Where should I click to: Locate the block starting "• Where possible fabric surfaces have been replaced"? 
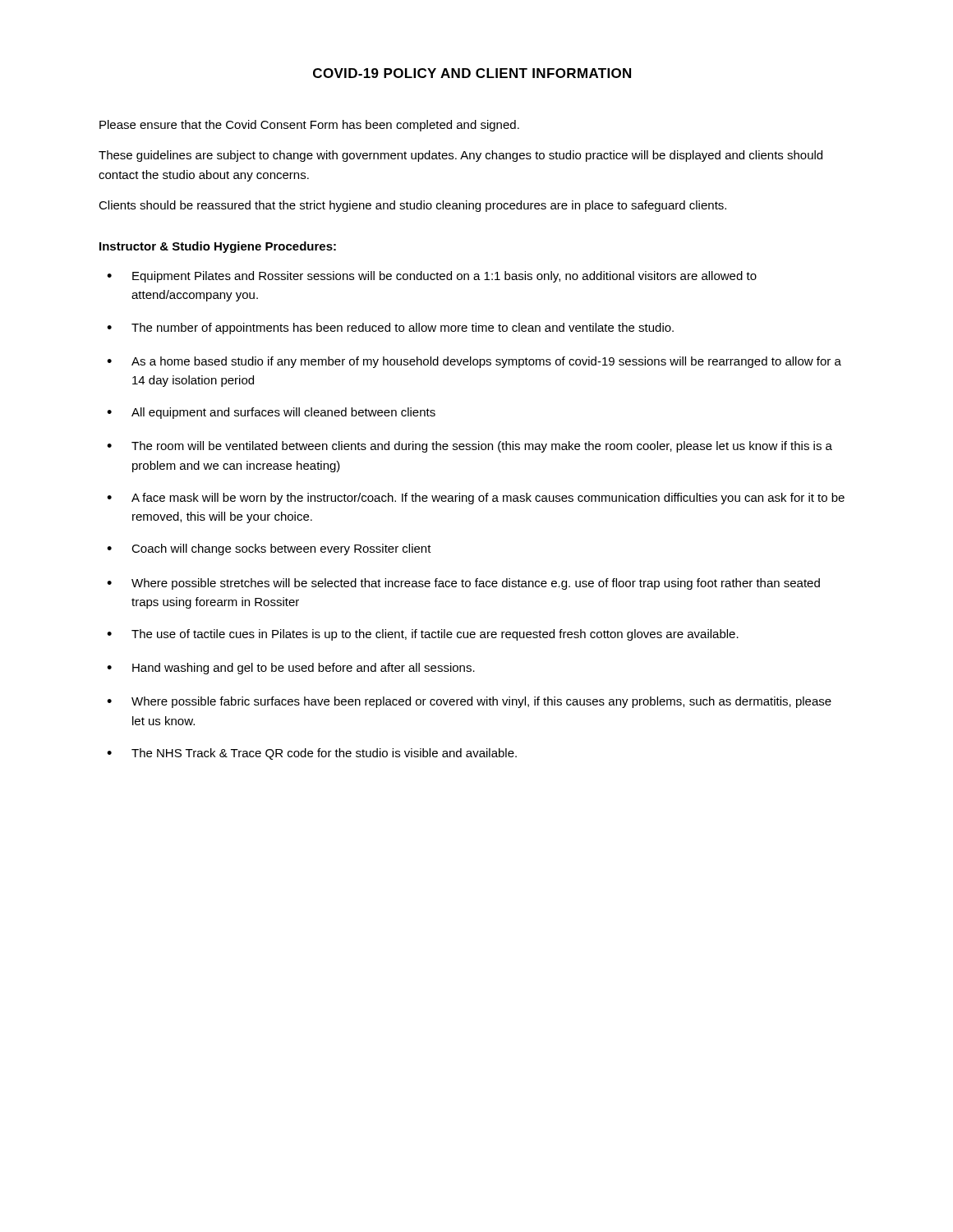(x=476, y=711)
